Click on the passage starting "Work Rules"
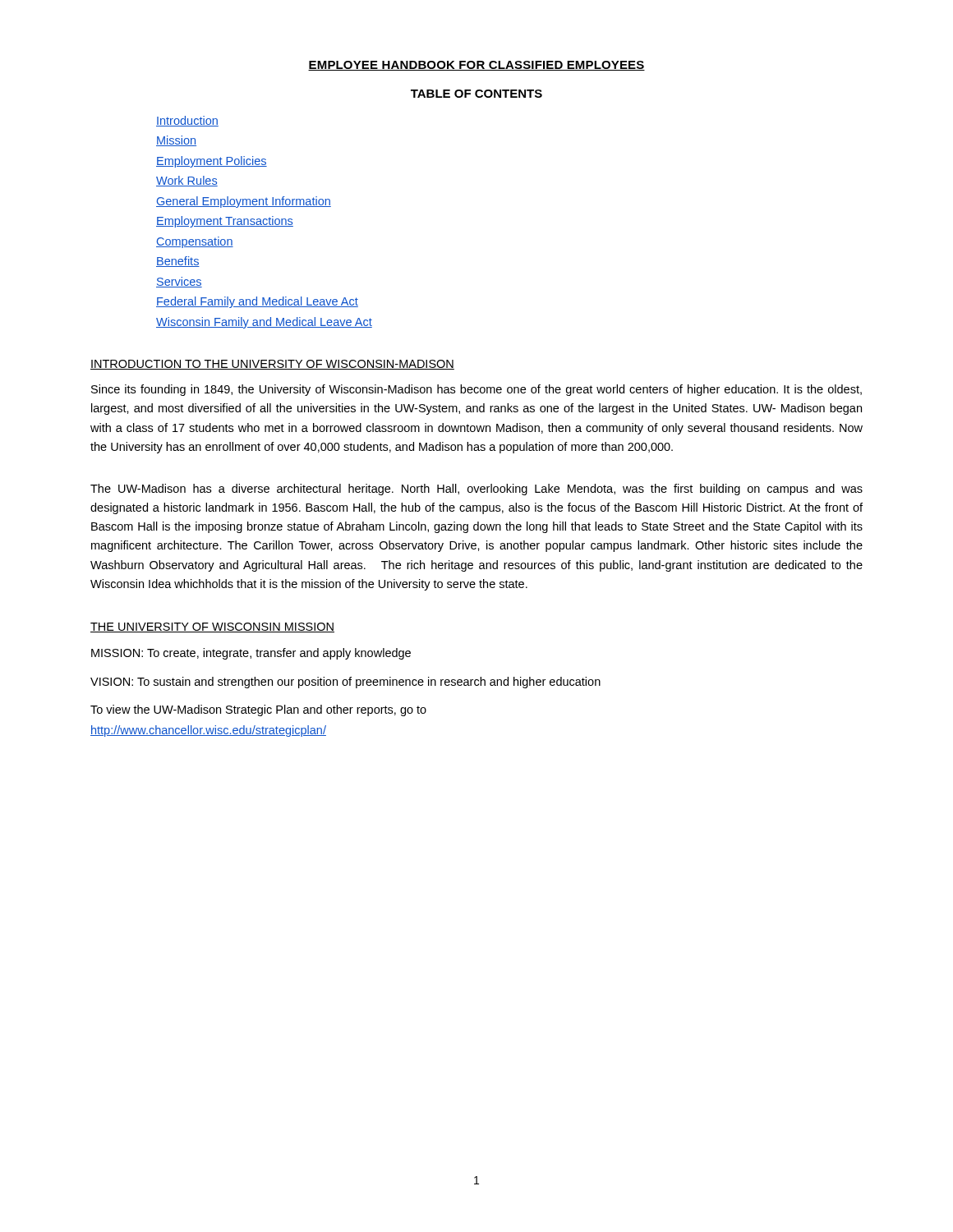The image size is (953, 1232). (187, 181)
